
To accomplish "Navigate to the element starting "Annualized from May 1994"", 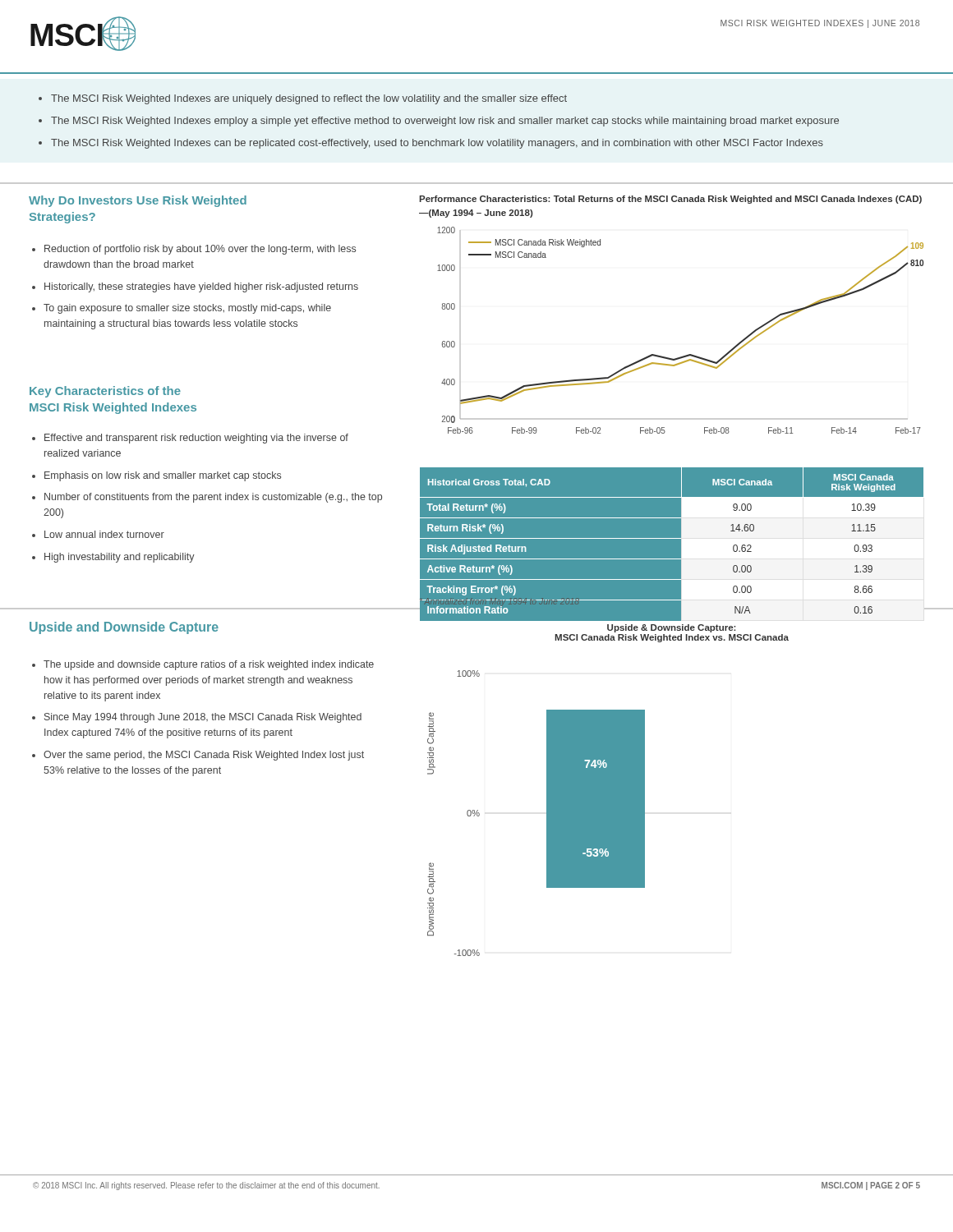I will pos(672,601).
